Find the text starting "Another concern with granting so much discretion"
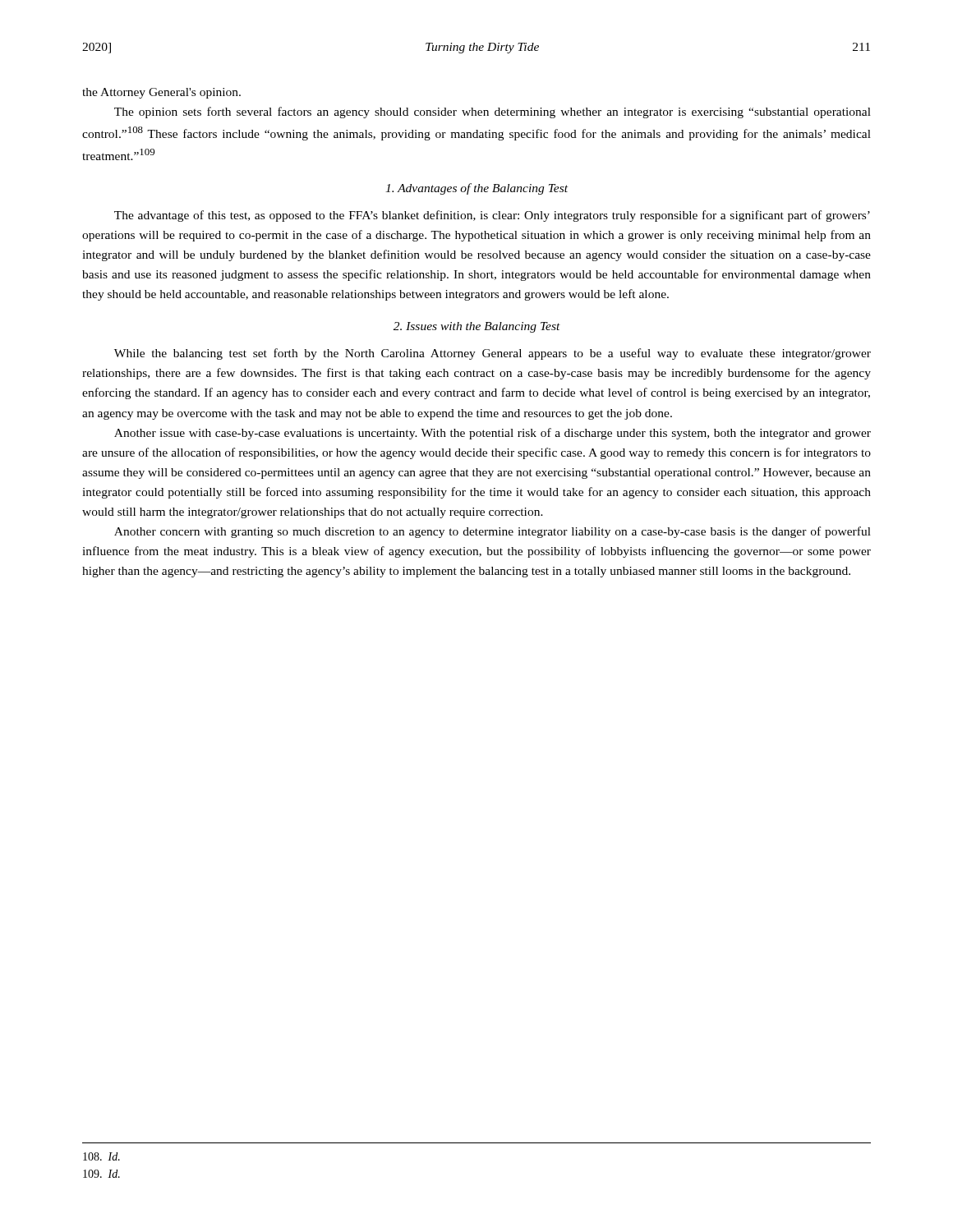953x1232 pixels. pos(476,551)
